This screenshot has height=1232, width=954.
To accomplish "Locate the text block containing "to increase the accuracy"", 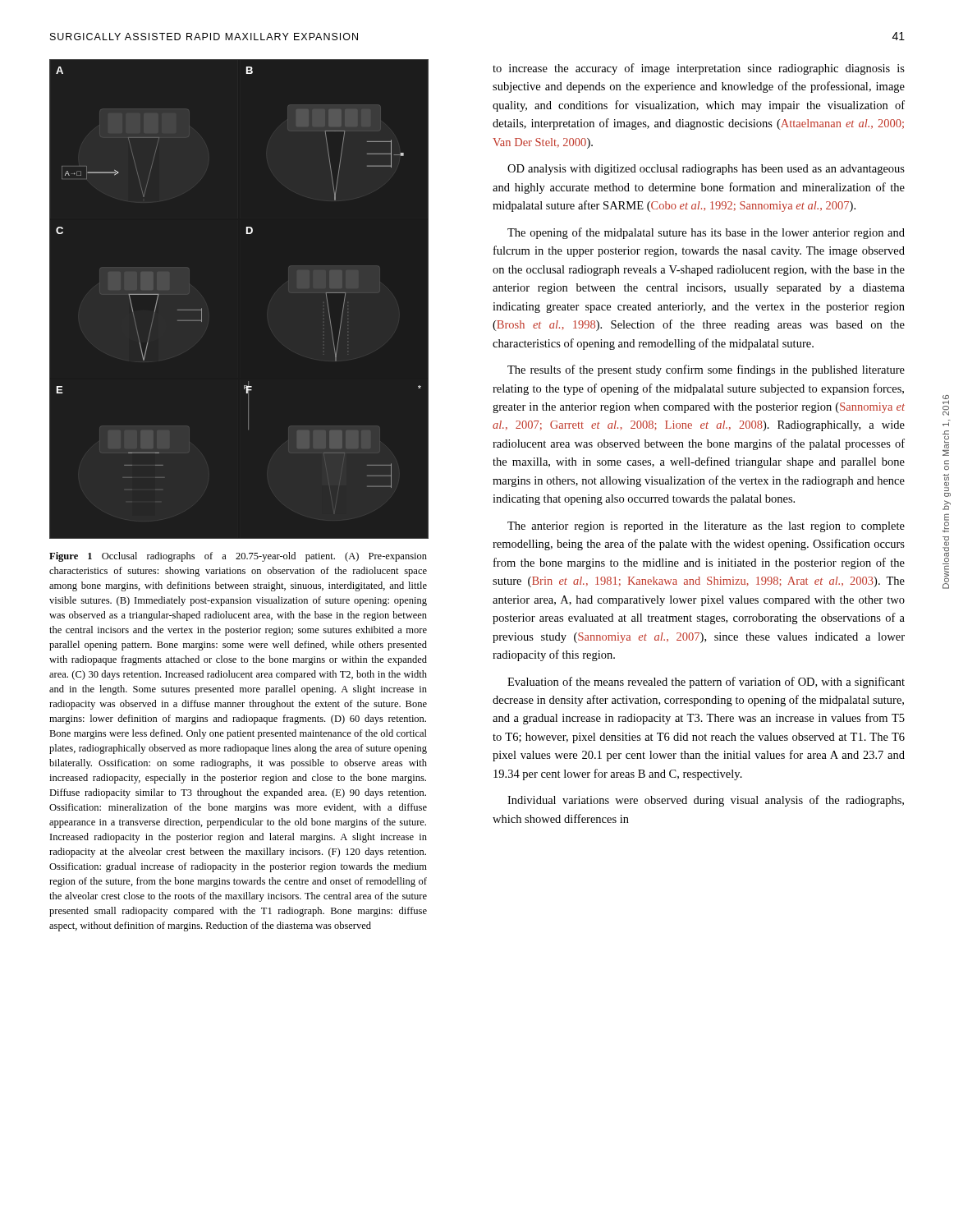I will coord(699,105).
